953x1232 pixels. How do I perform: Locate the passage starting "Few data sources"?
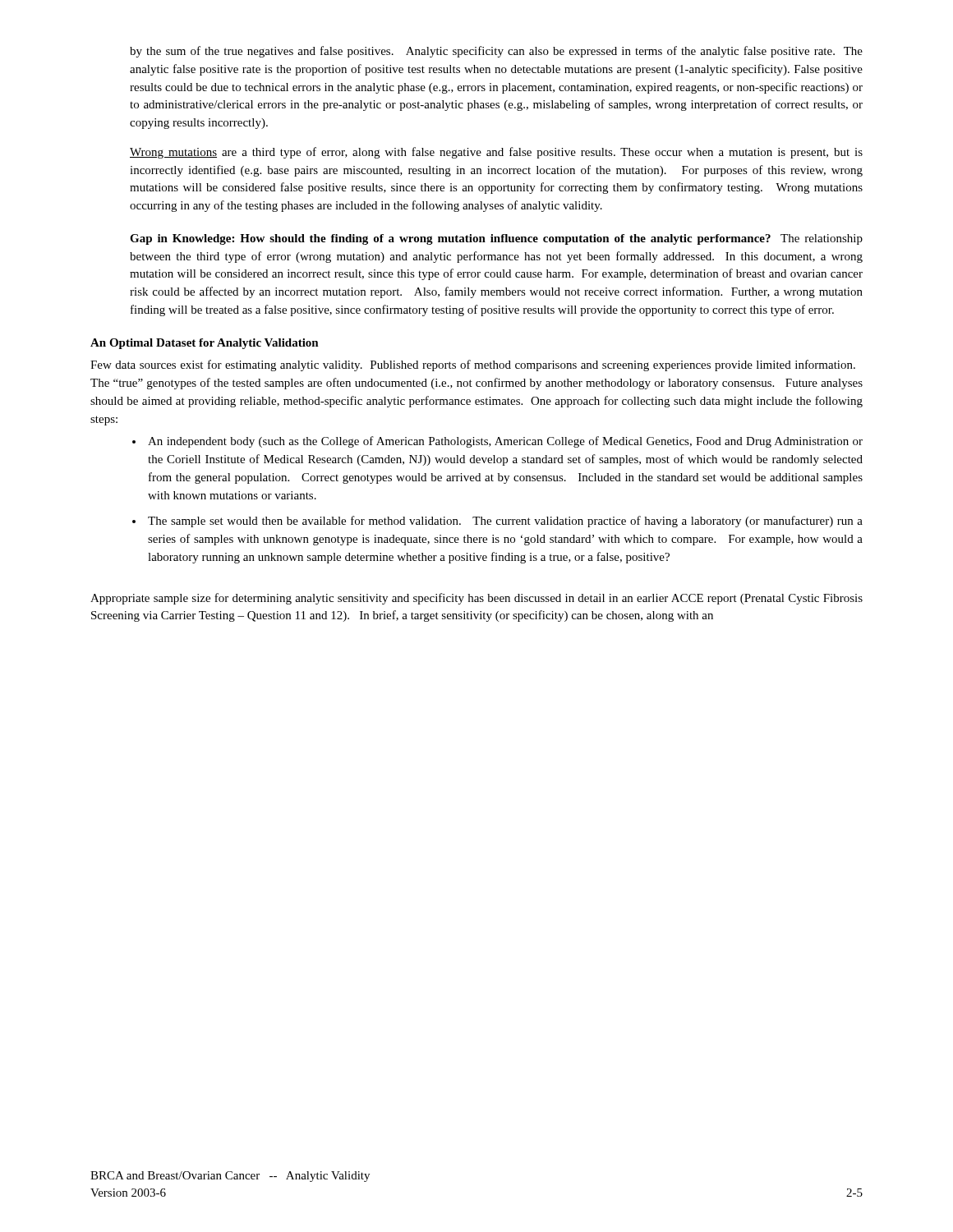[x=476, y=392]
